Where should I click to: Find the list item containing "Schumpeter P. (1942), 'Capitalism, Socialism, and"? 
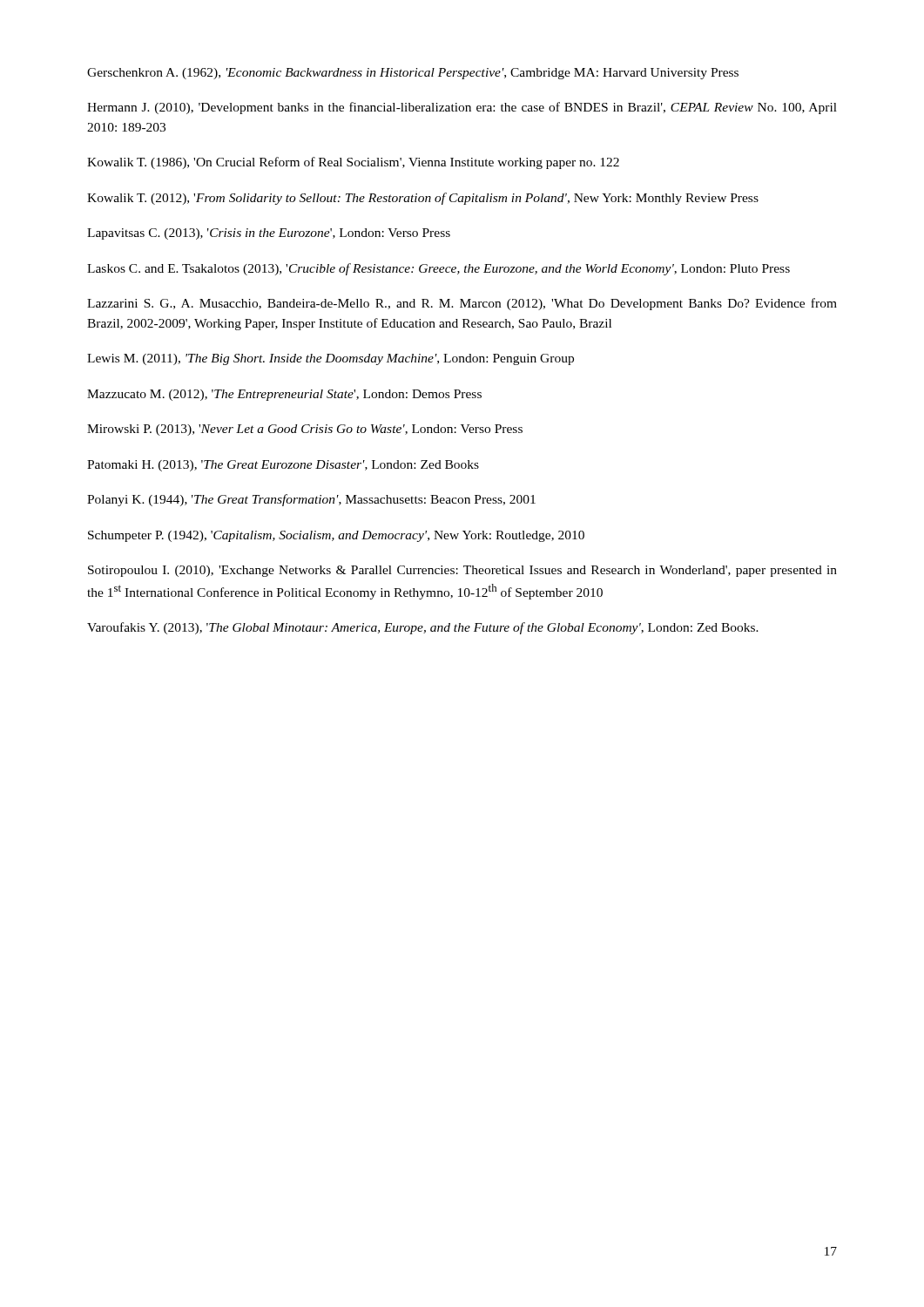coord(336,534)
